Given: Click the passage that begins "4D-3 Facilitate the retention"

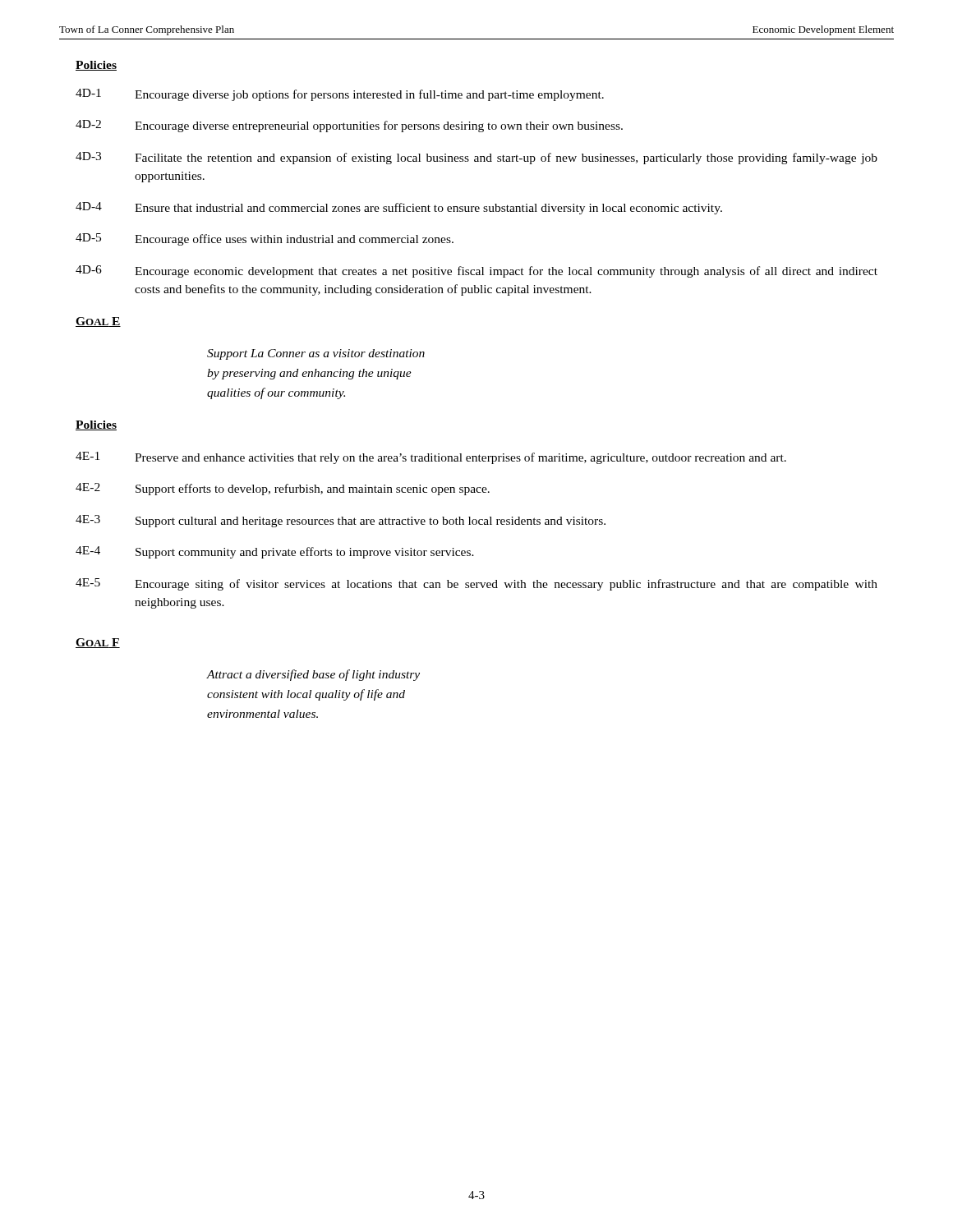Looking at the screenshot, I should (476, 167).
